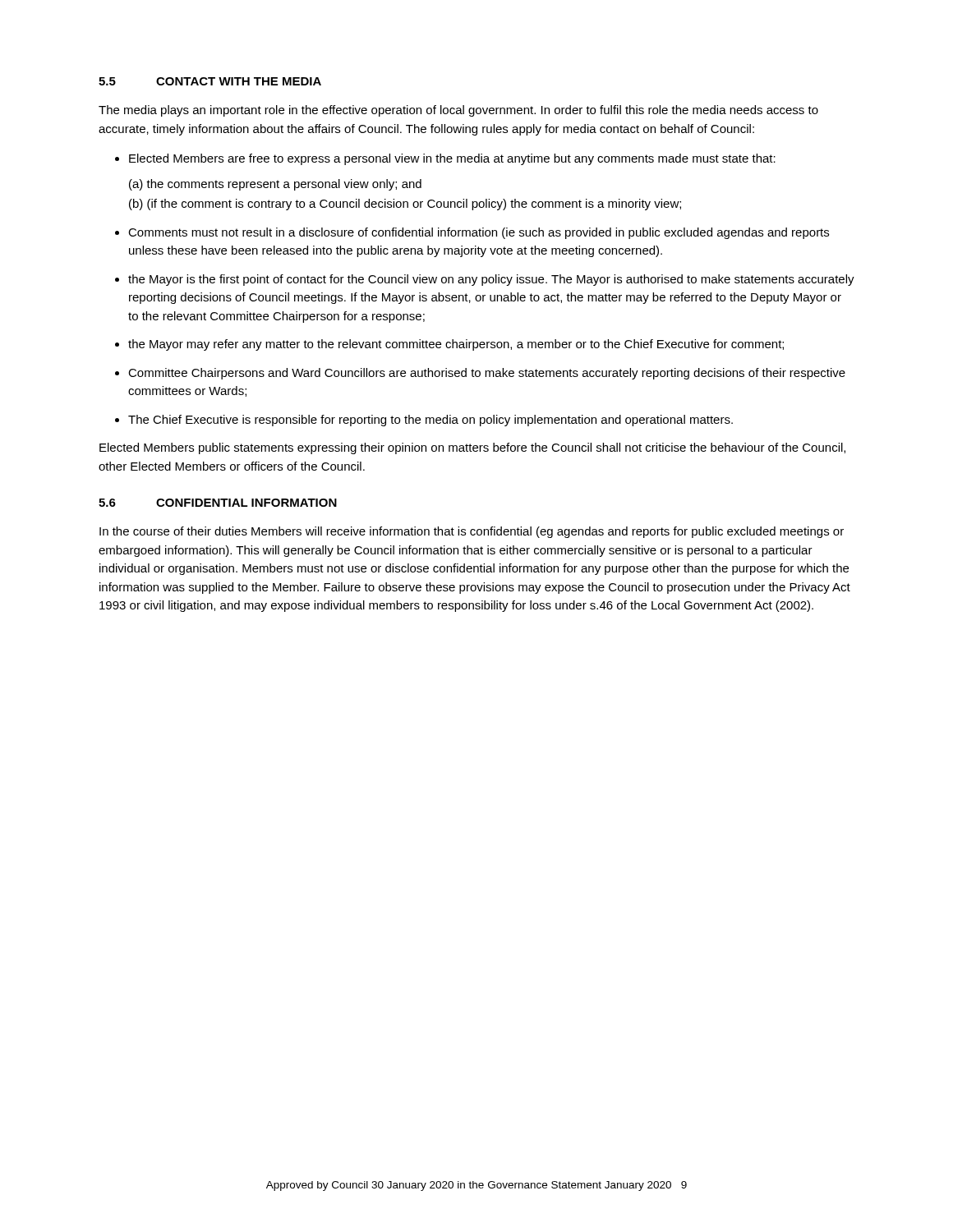Select the text block starting "Elected Members public statements expressing their"

(473, 456)
